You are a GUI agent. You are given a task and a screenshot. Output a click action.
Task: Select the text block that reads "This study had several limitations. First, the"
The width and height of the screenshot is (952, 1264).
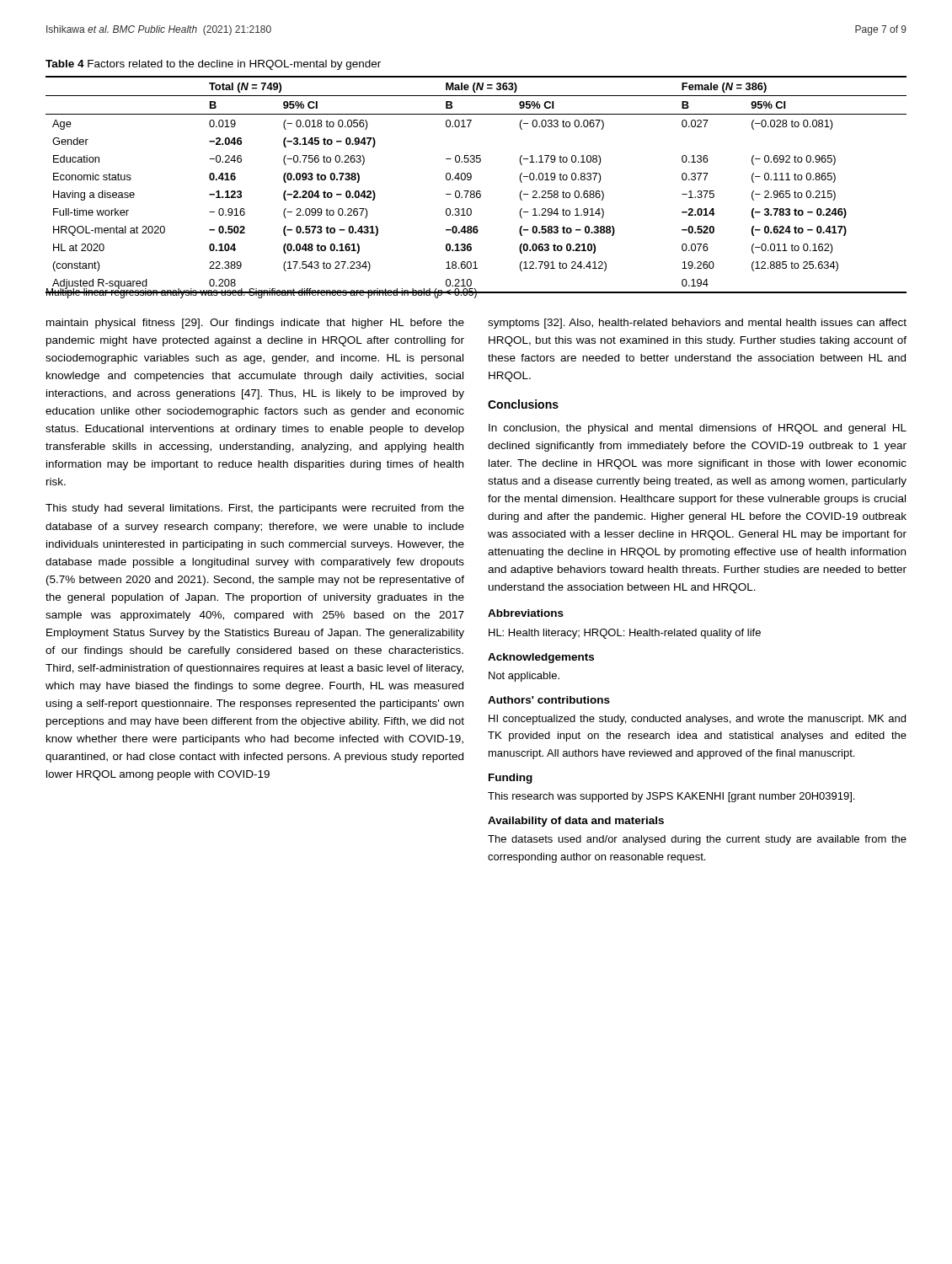point(255,641)
